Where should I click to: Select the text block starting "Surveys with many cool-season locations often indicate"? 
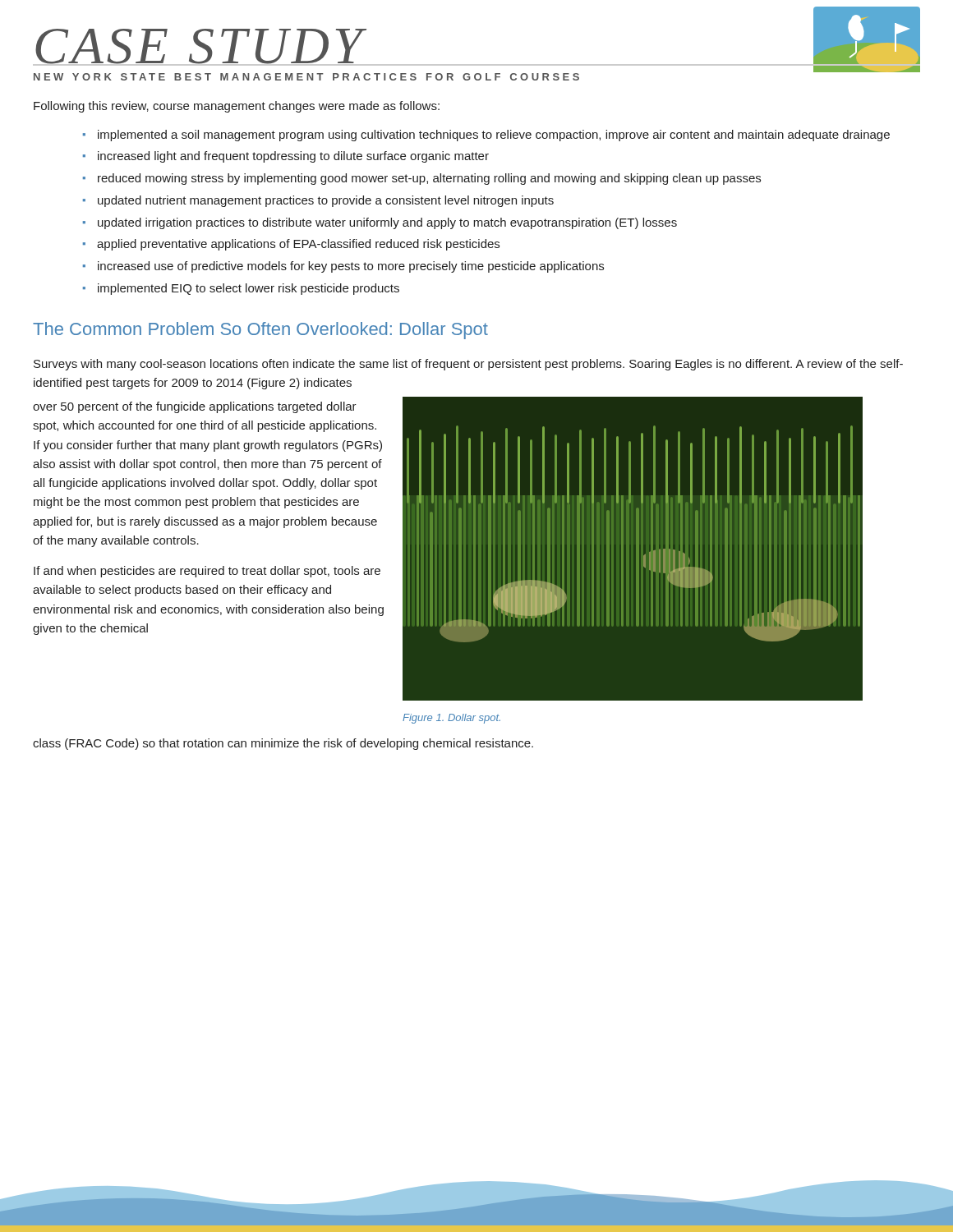point(468,373)
